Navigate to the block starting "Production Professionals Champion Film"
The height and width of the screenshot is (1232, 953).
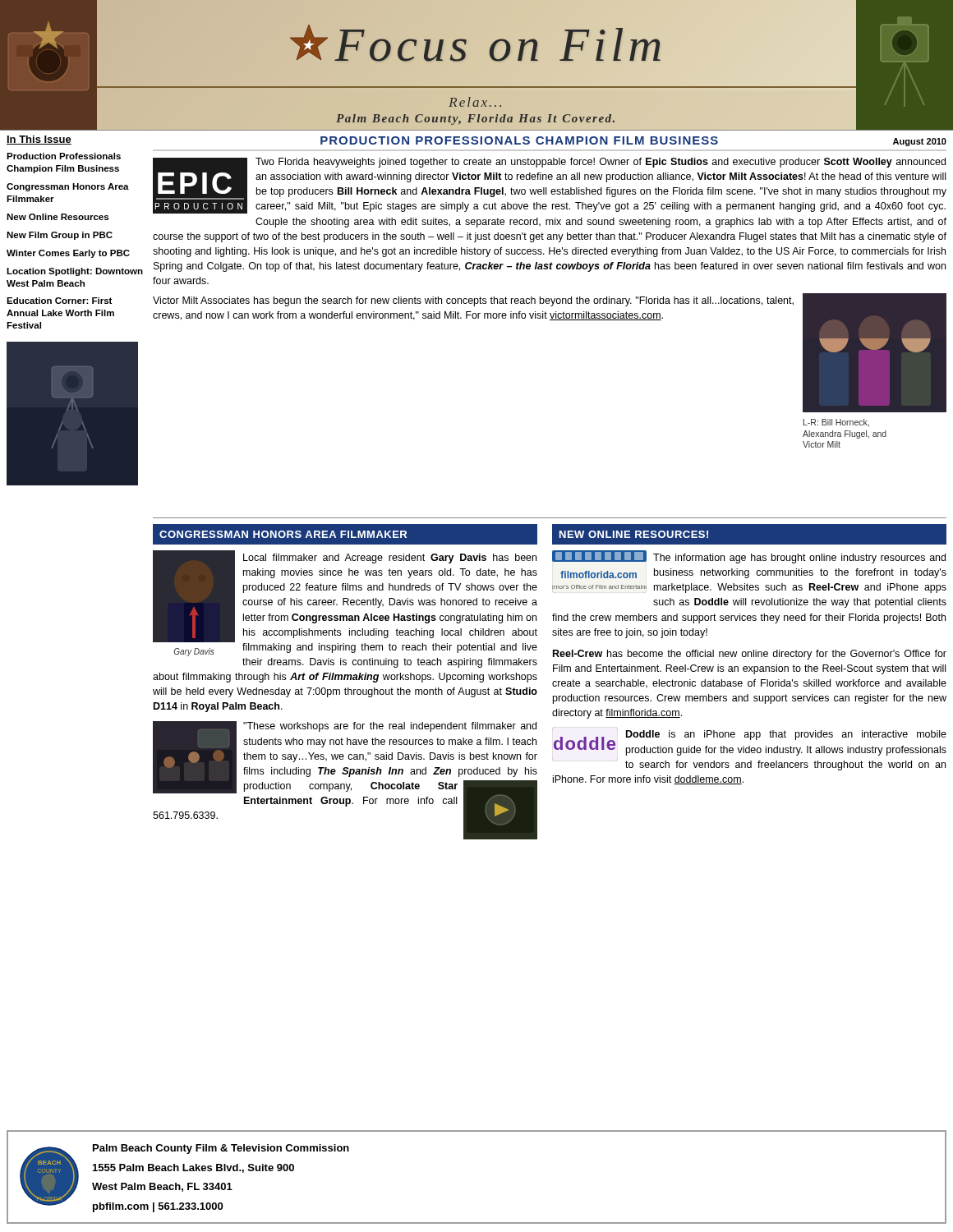click(x=64, y=162)
